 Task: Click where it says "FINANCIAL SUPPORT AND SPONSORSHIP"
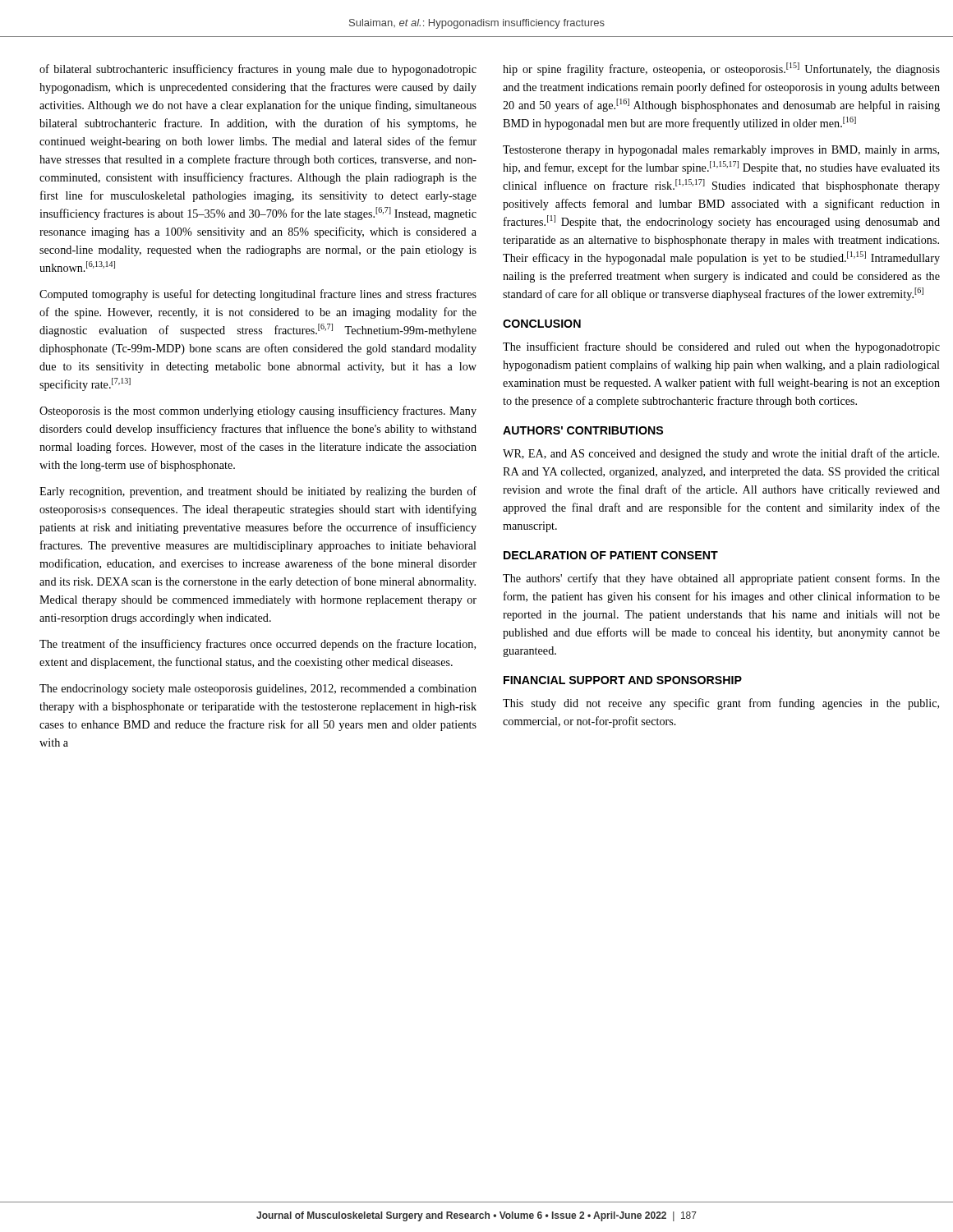pos(622,680)
